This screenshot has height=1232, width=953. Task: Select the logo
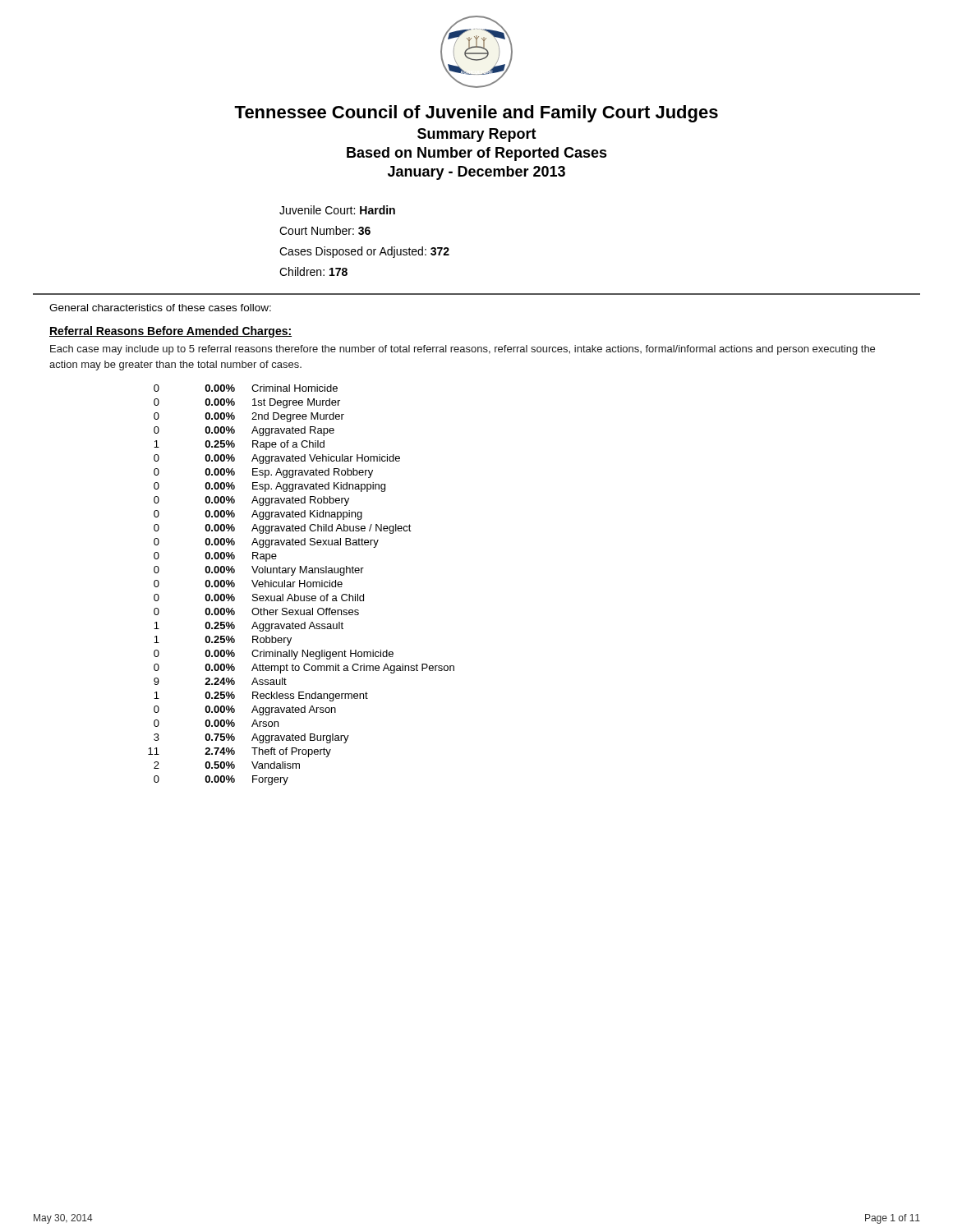(x=476, y=53)
